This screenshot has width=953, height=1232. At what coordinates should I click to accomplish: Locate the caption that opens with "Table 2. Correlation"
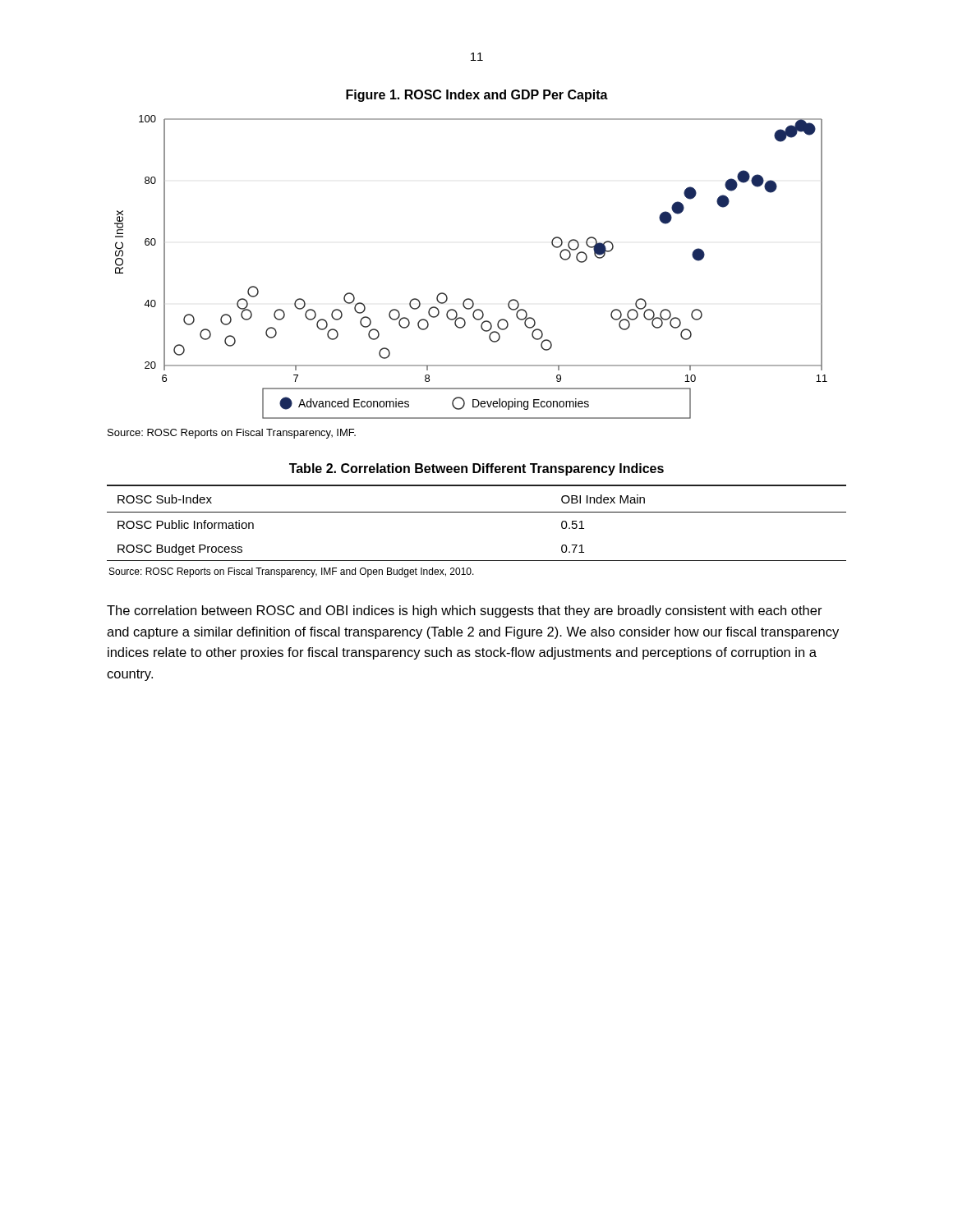pyautogui.click(x=476, y=469)
